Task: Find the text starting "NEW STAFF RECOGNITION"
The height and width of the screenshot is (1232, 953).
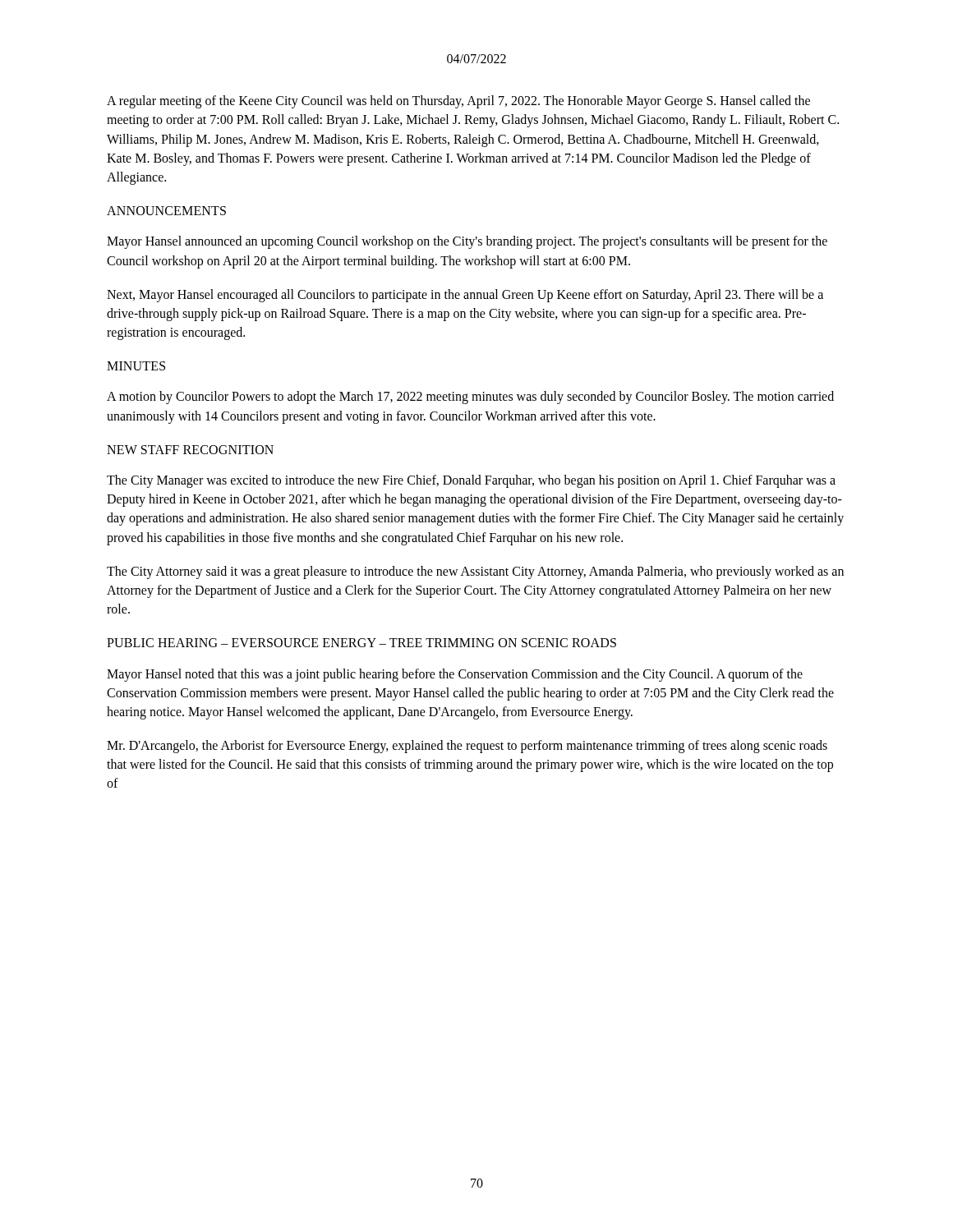Action: pyautogui.click(x=190, y=449)
